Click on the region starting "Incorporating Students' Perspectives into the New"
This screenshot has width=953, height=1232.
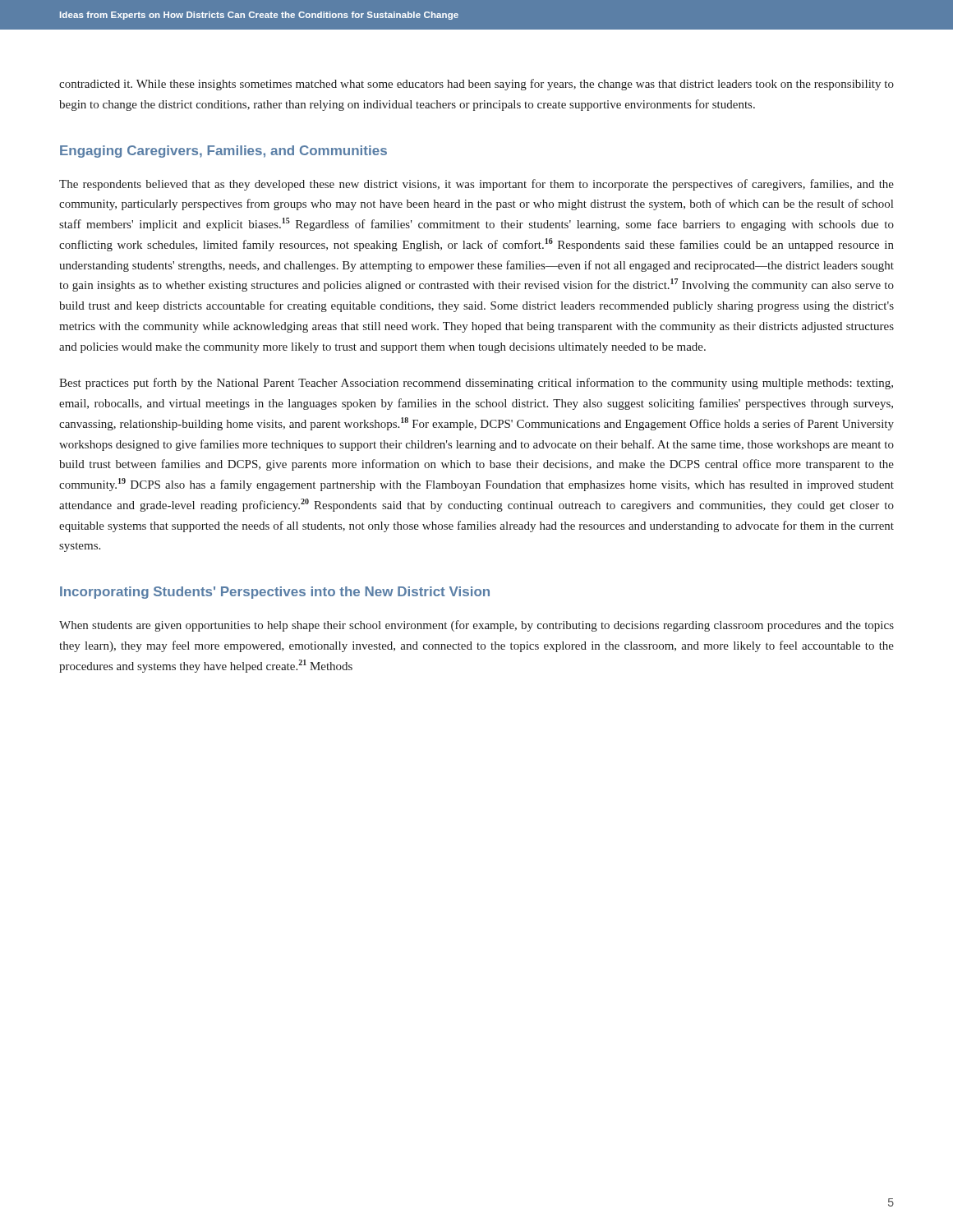[275, 592]
